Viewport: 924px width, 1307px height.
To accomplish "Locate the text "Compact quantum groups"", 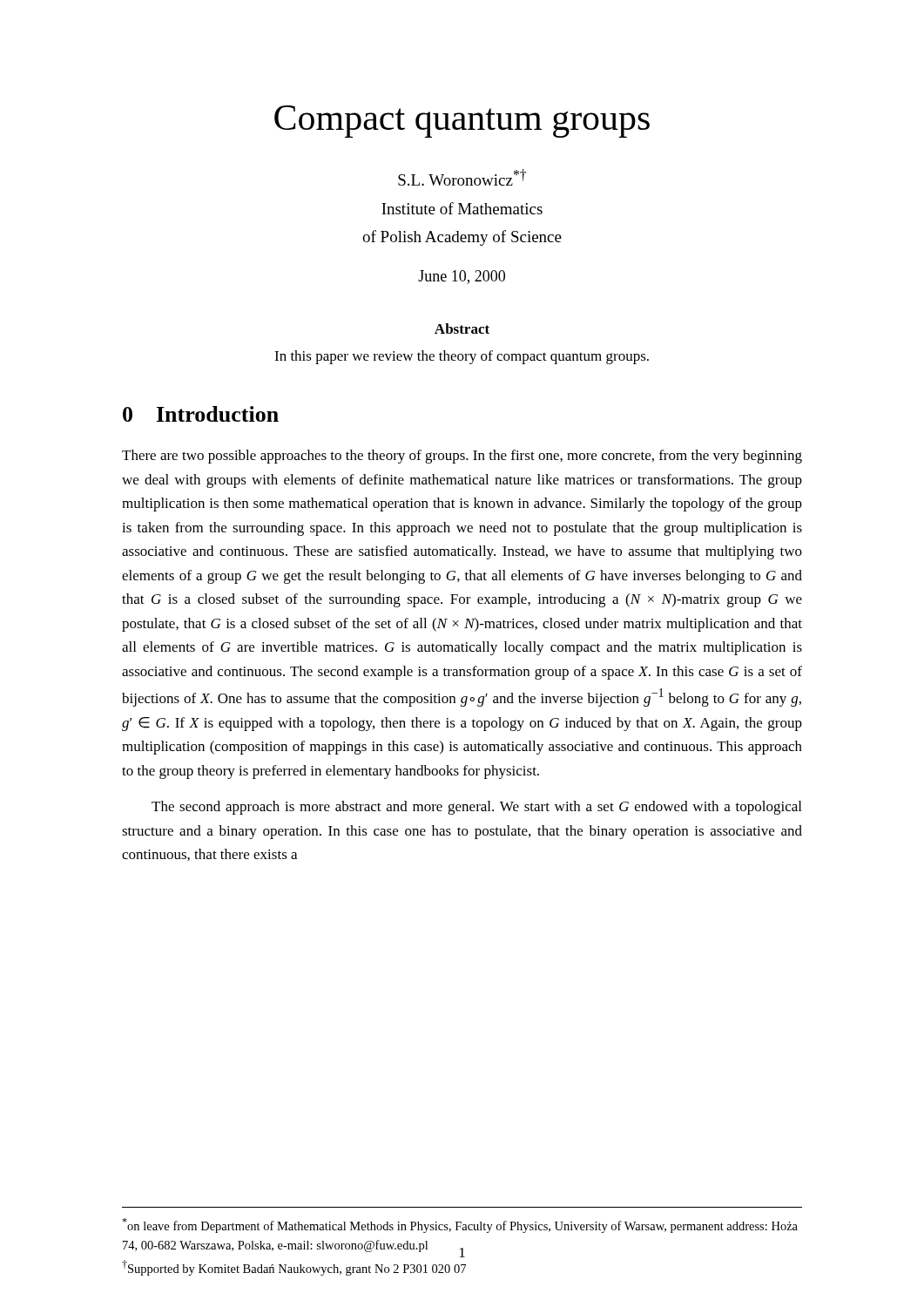I will point(462,118).
